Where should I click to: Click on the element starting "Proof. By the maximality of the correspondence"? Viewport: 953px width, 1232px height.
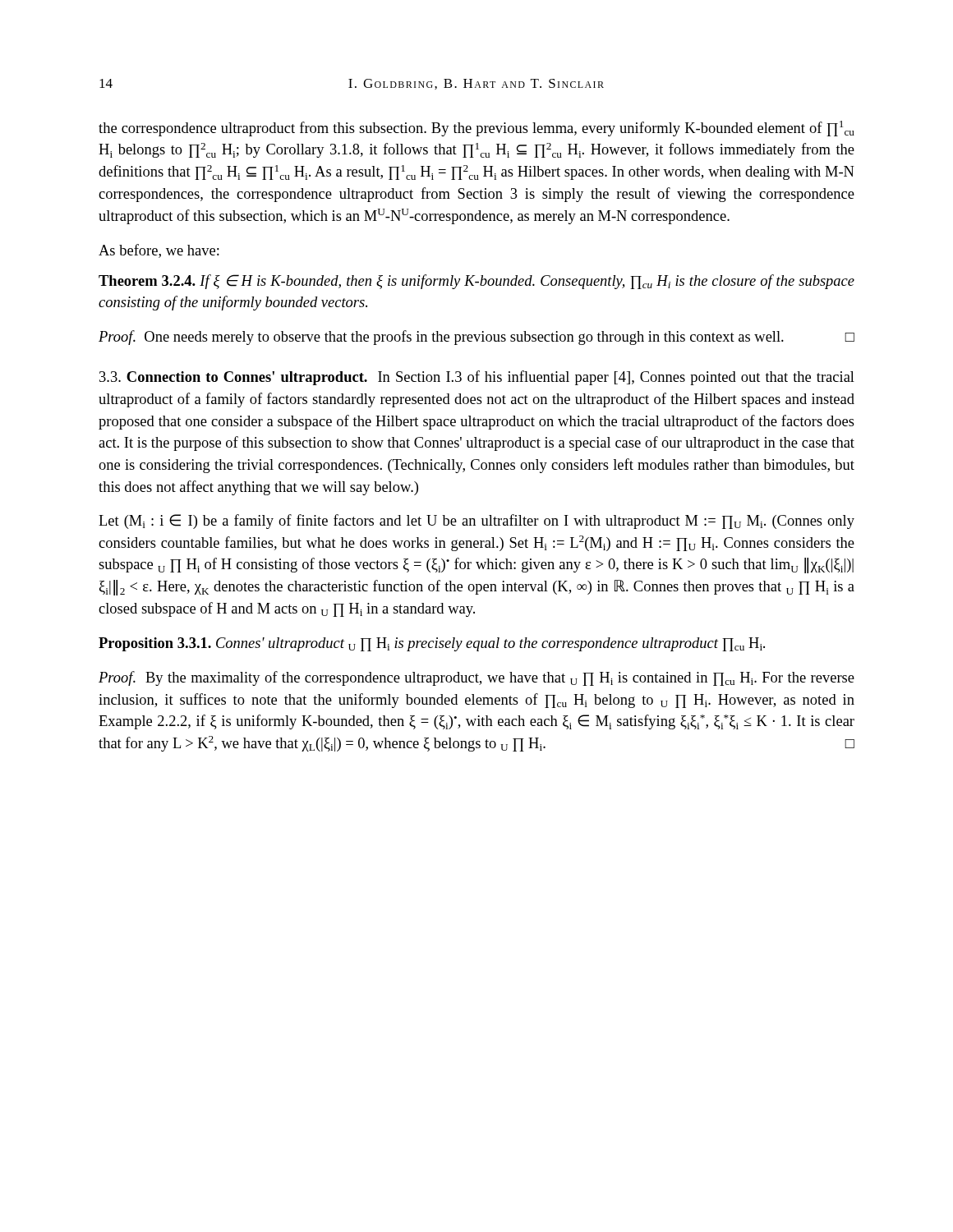click(476, 712)
